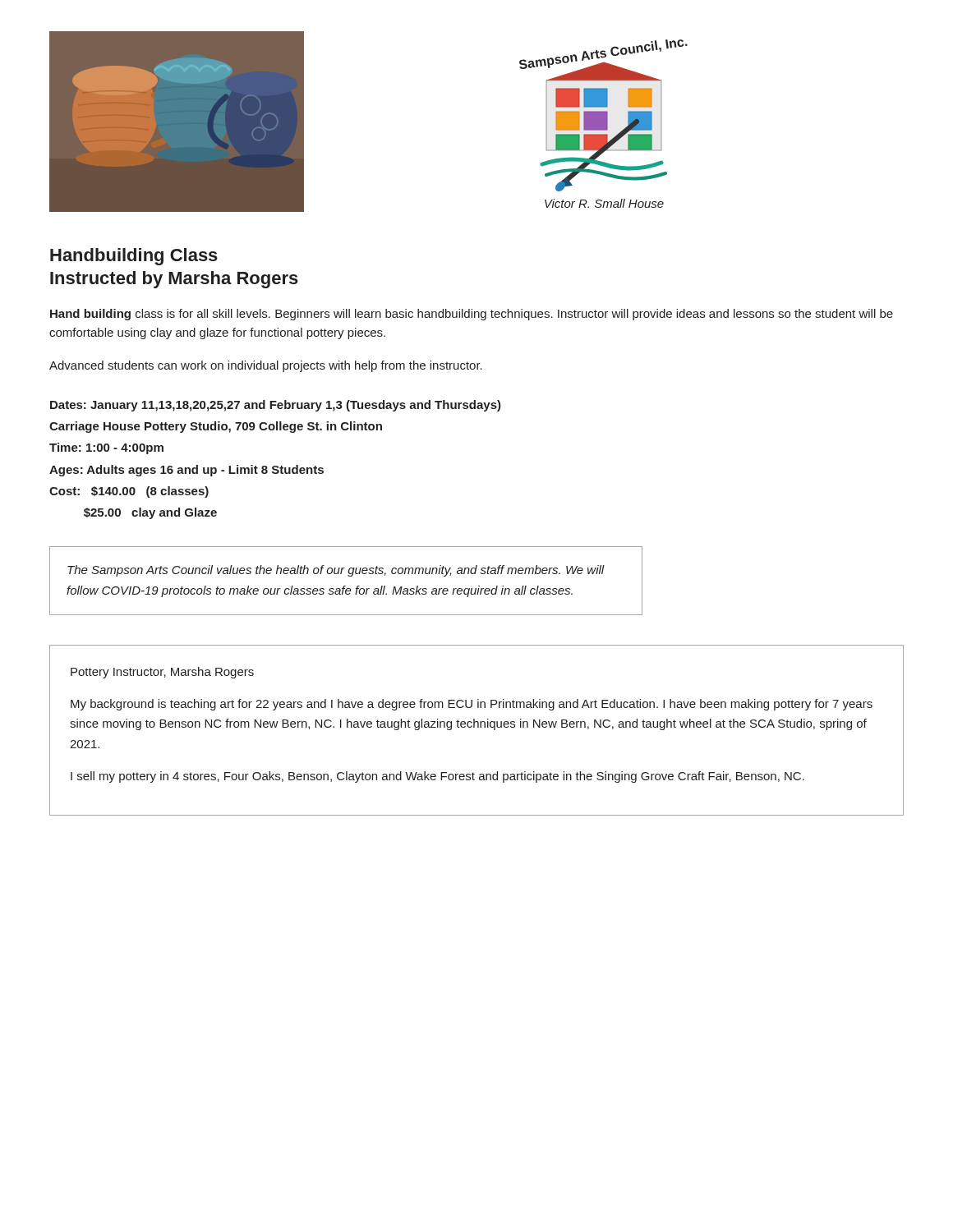Where is the passage that starts "Hand building class is for all skill"?
The image size is (953, 1232).
point(471,323)
